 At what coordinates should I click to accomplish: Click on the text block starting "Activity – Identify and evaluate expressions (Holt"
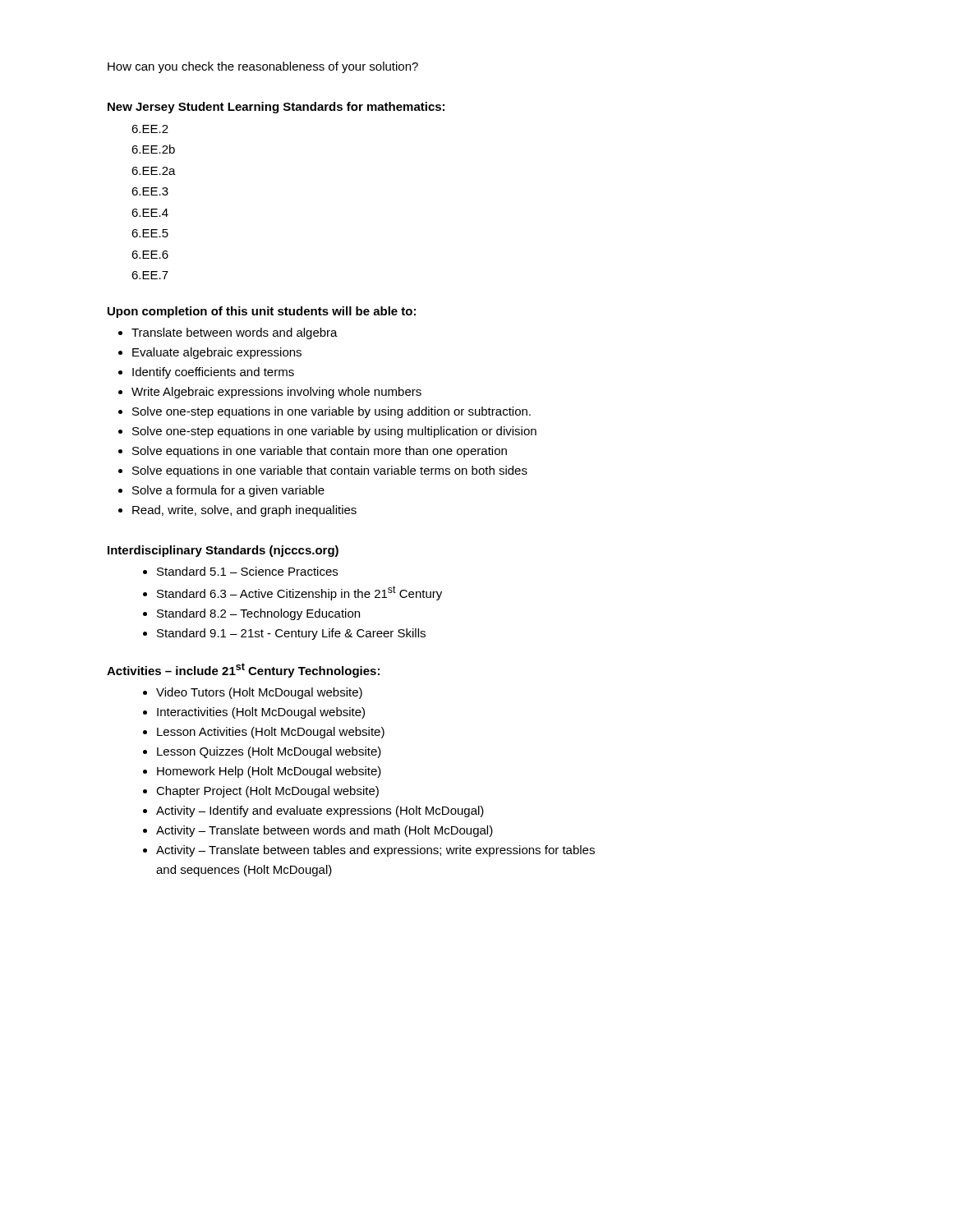(x=320, y=810)
